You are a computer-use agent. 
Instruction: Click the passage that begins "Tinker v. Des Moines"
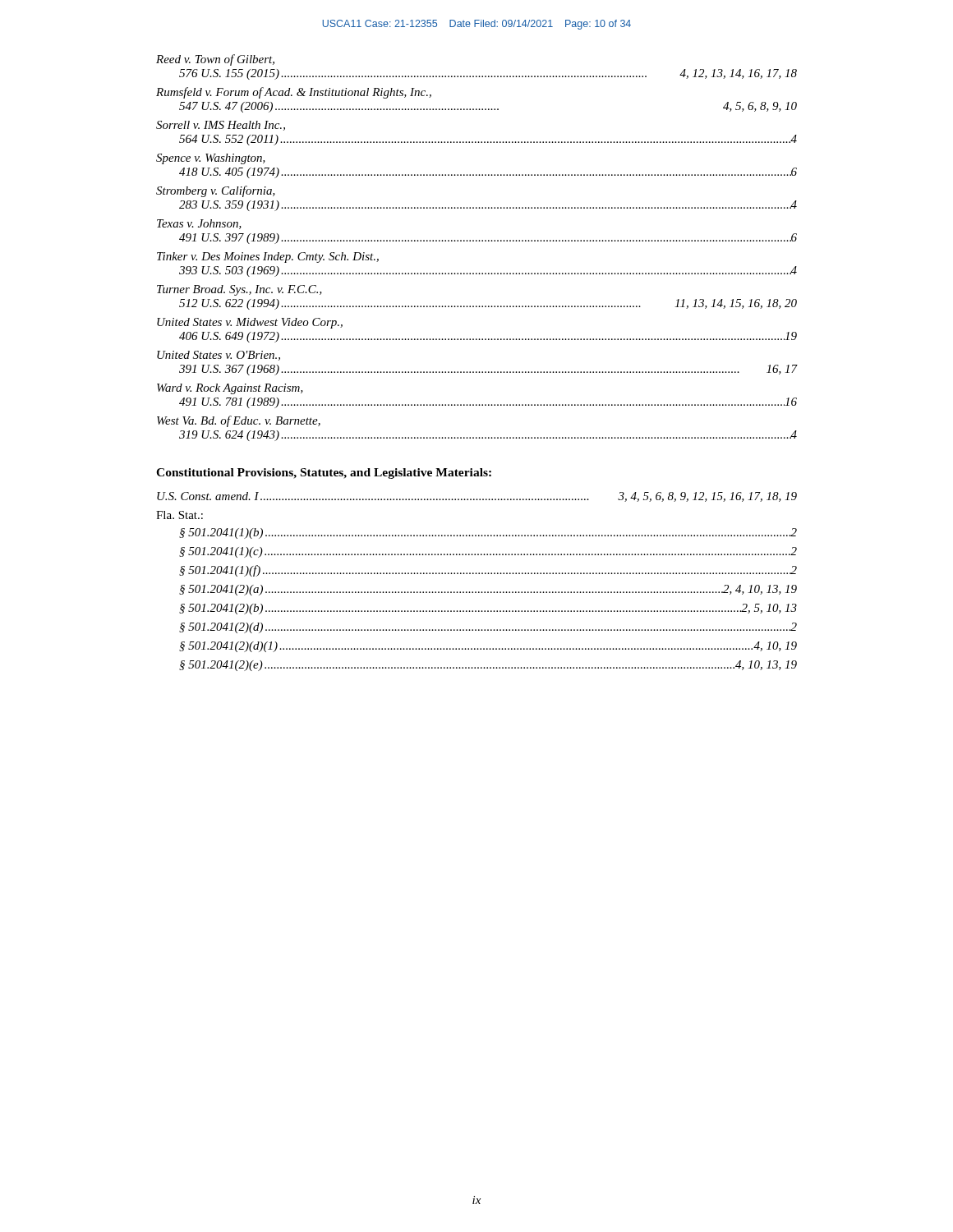click(476, 264)
